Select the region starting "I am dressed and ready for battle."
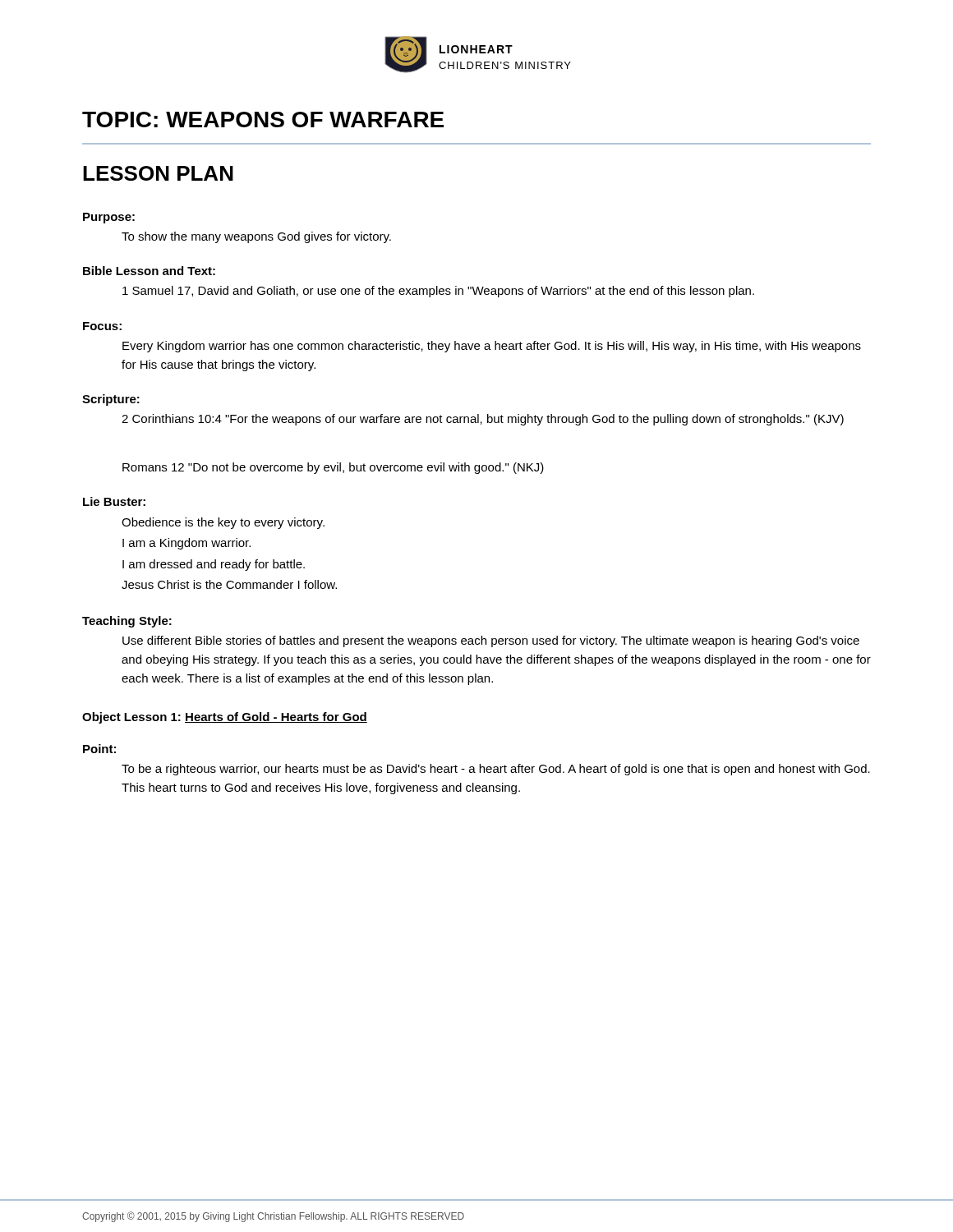 click(214, 564)
